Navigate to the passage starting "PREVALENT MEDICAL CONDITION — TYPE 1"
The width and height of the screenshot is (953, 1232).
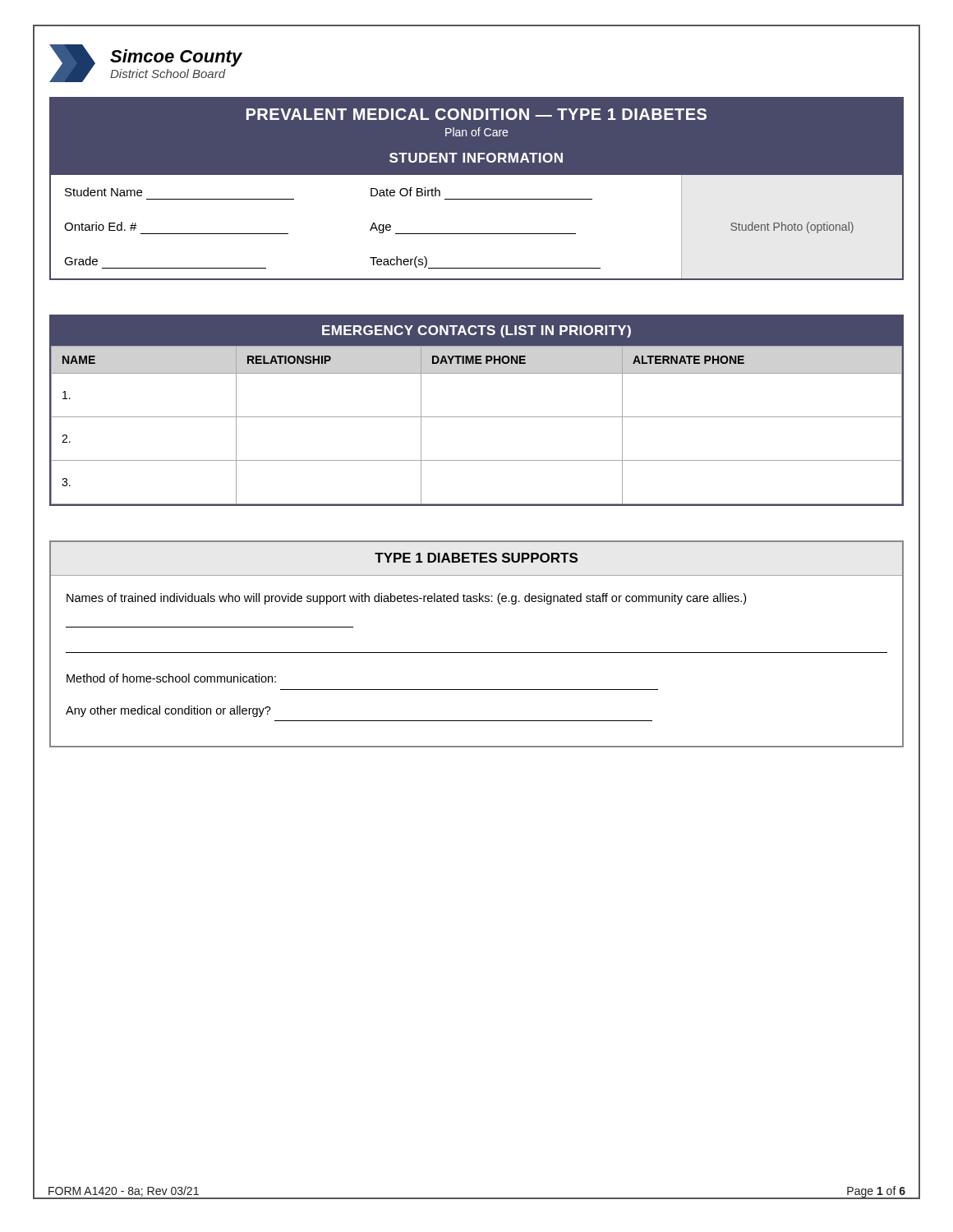tap(476, 122)
